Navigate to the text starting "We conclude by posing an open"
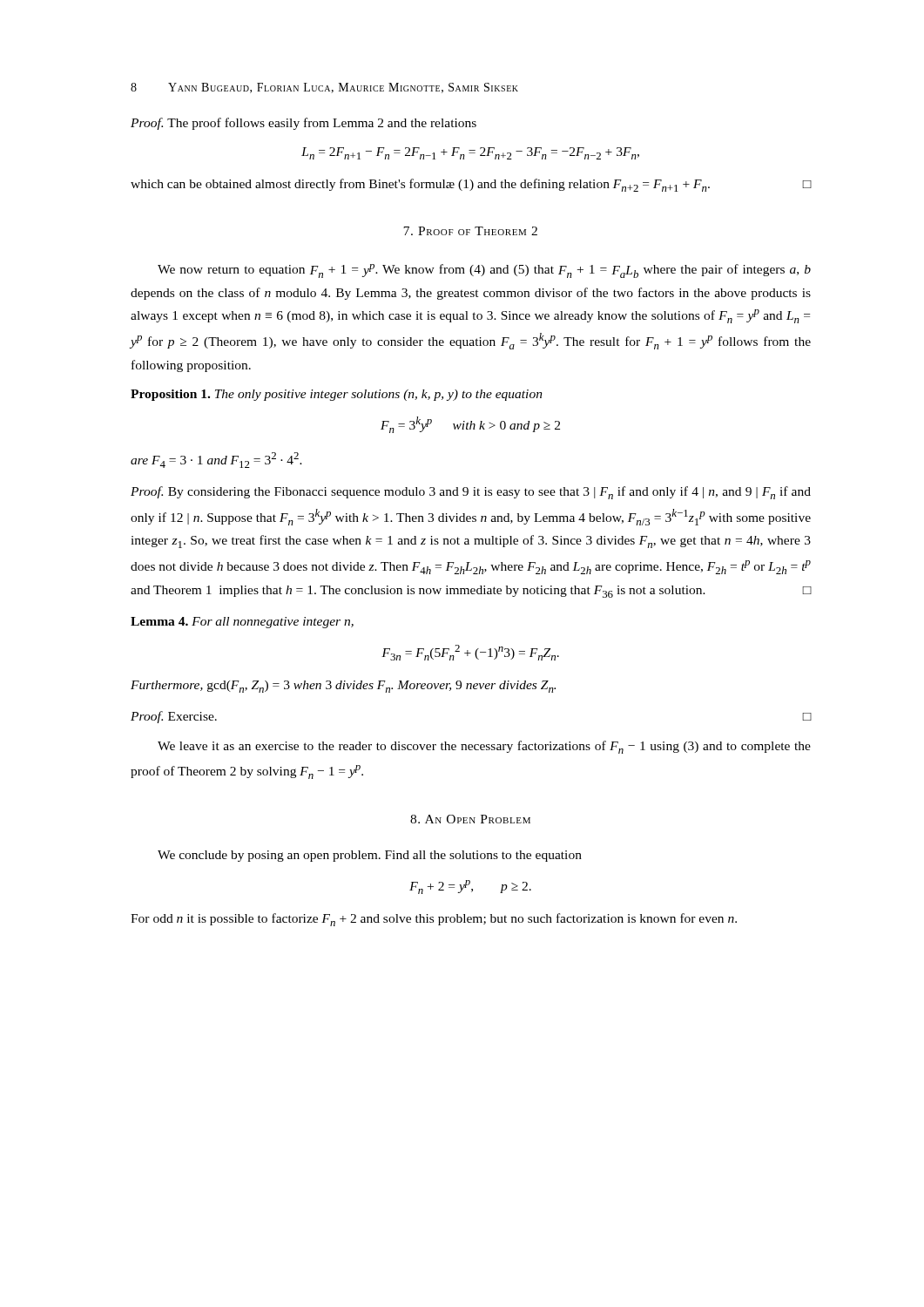This screenshot has width=924, height=1307. [471, 854]
